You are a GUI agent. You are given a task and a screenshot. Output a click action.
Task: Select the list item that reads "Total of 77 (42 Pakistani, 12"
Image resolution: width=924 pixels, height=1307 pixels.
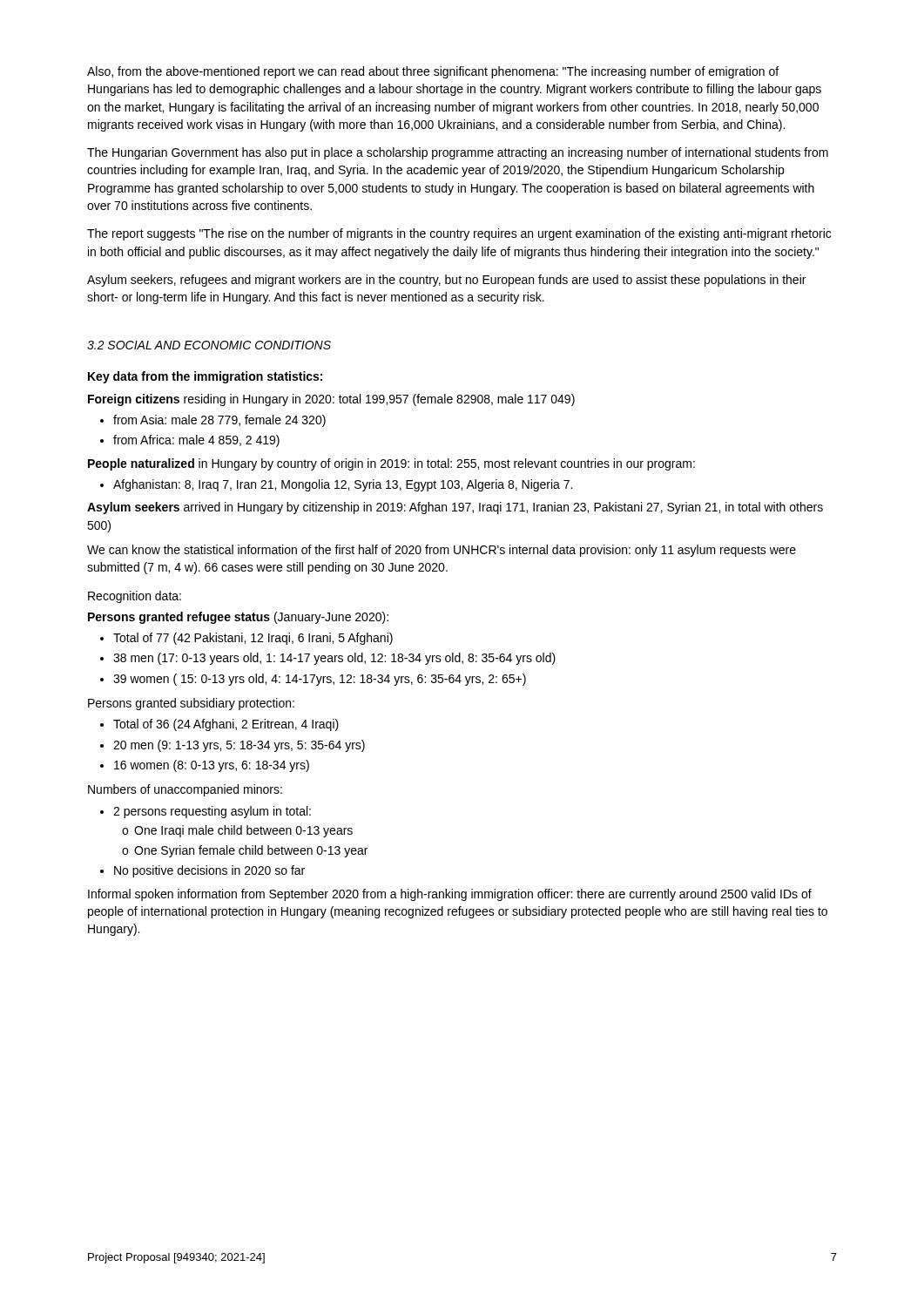click(462, 658)
